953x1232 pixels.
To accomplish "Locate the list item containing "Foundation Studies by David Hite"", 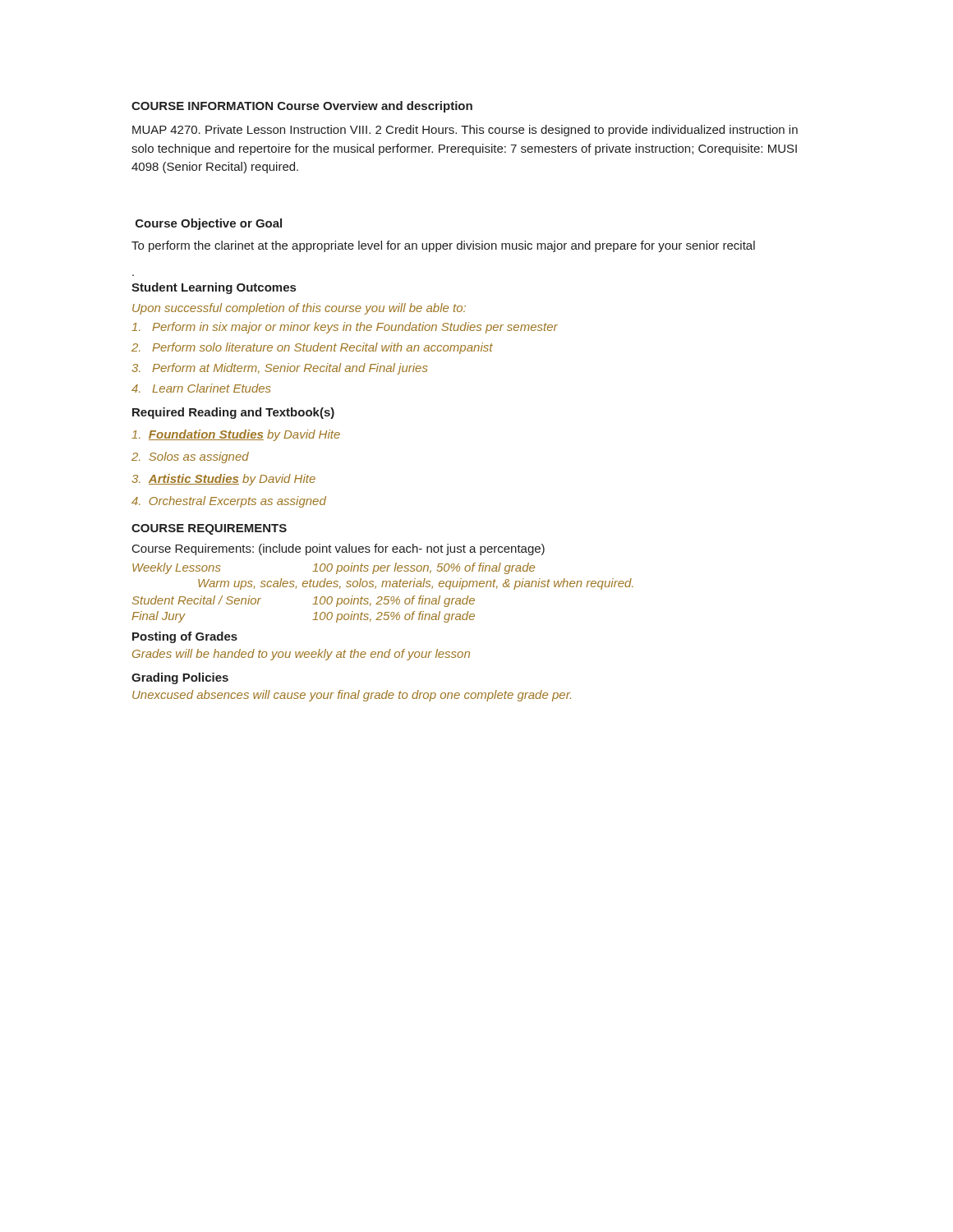I will click(x=236, y=435).
